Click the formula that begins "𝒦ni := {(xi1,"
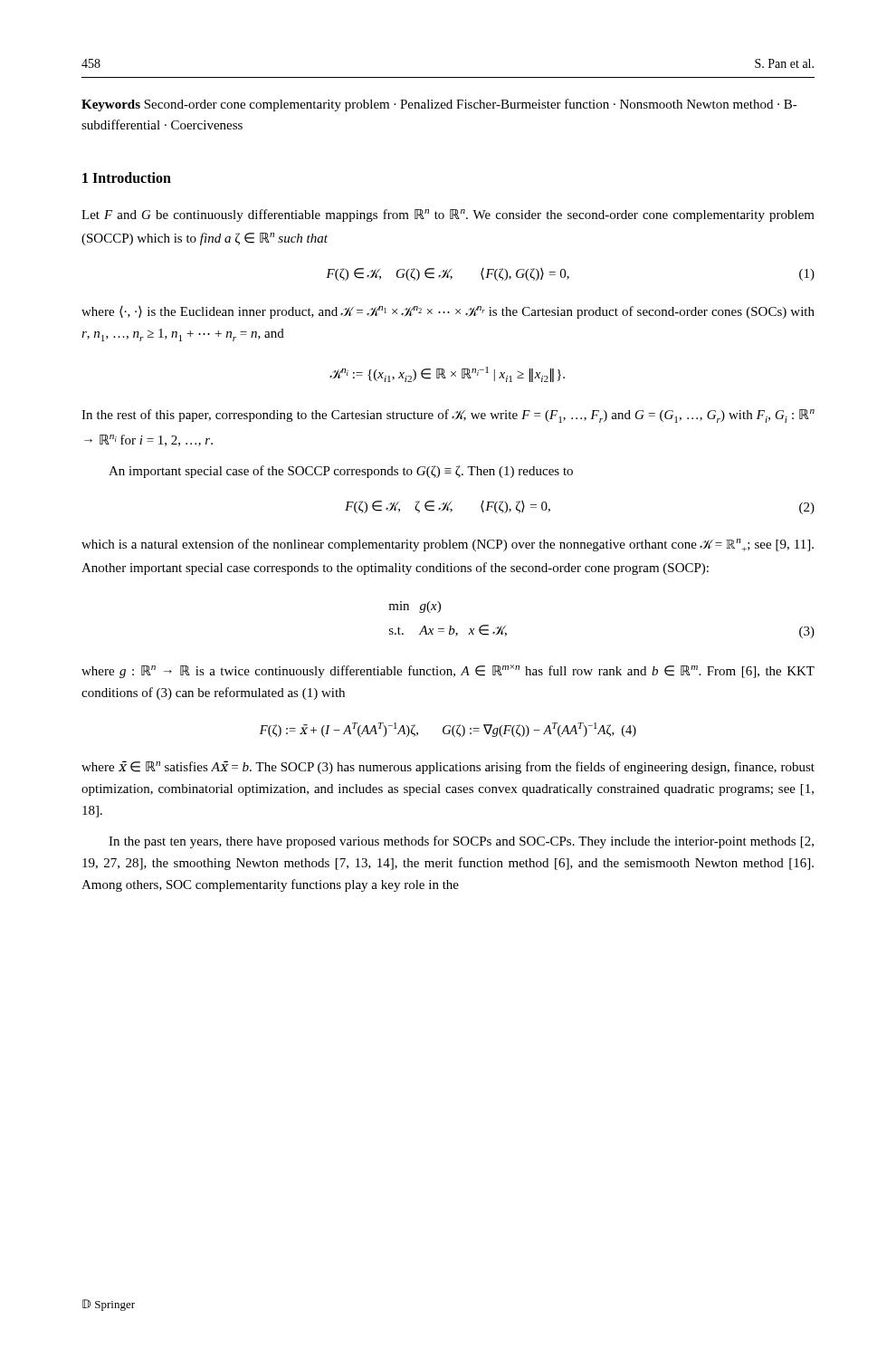The image size is (896, 1358). 448,373
